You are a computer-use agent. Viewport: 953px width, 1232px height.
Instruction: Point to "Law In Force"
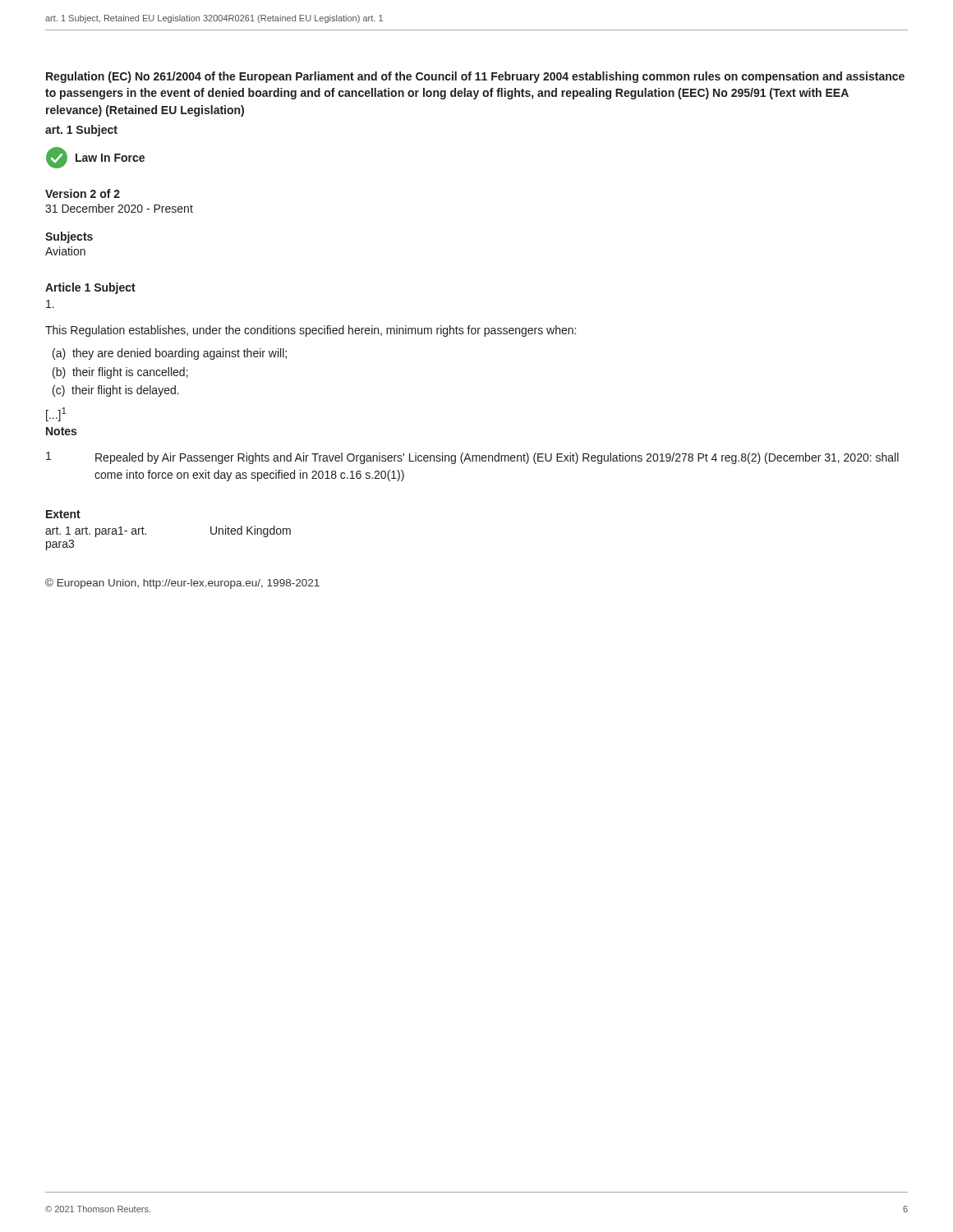(x=95, y=158)
